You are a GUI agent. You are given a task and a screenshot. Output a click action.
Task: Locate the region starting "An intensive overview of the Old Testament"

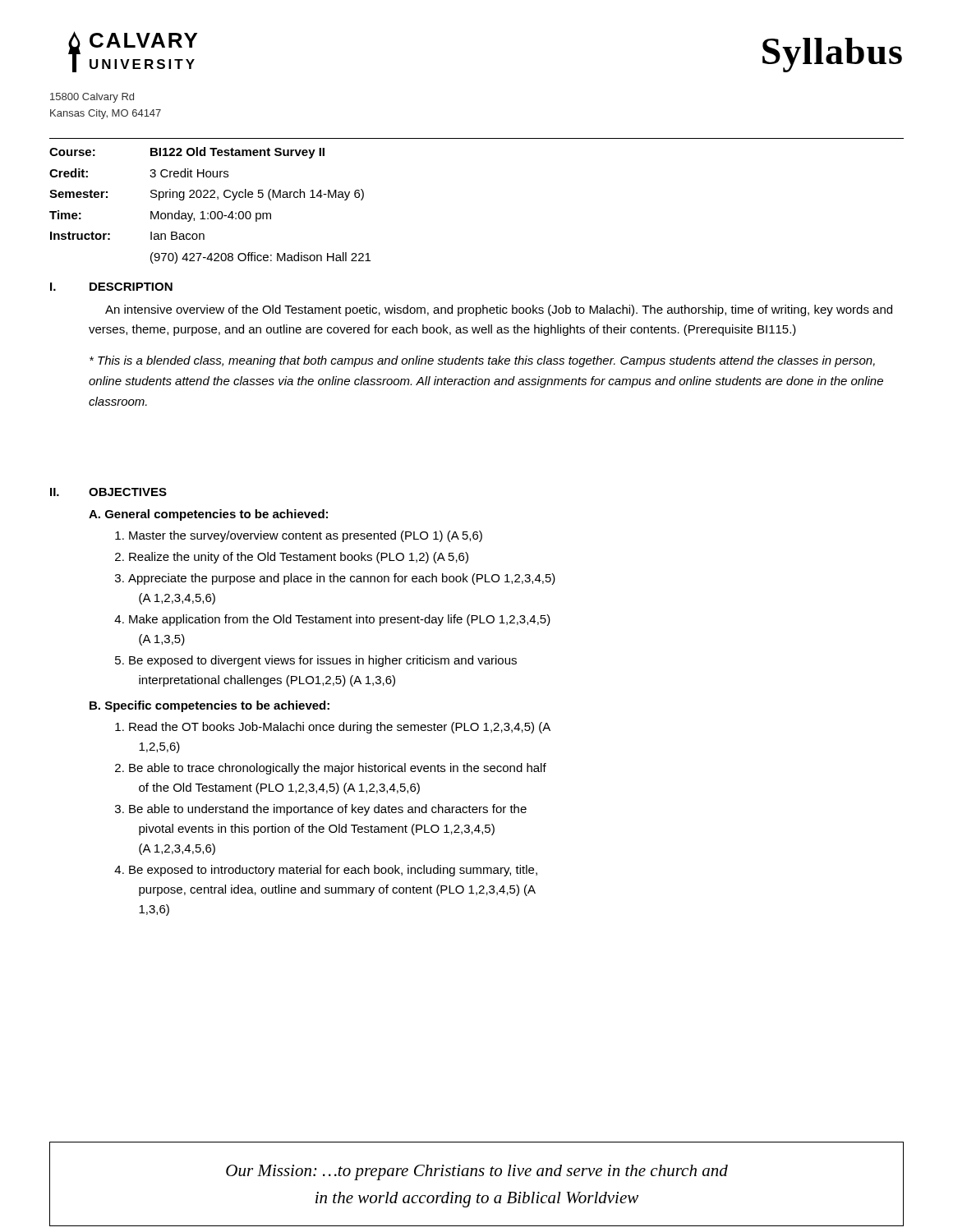(x=491, y=319)
